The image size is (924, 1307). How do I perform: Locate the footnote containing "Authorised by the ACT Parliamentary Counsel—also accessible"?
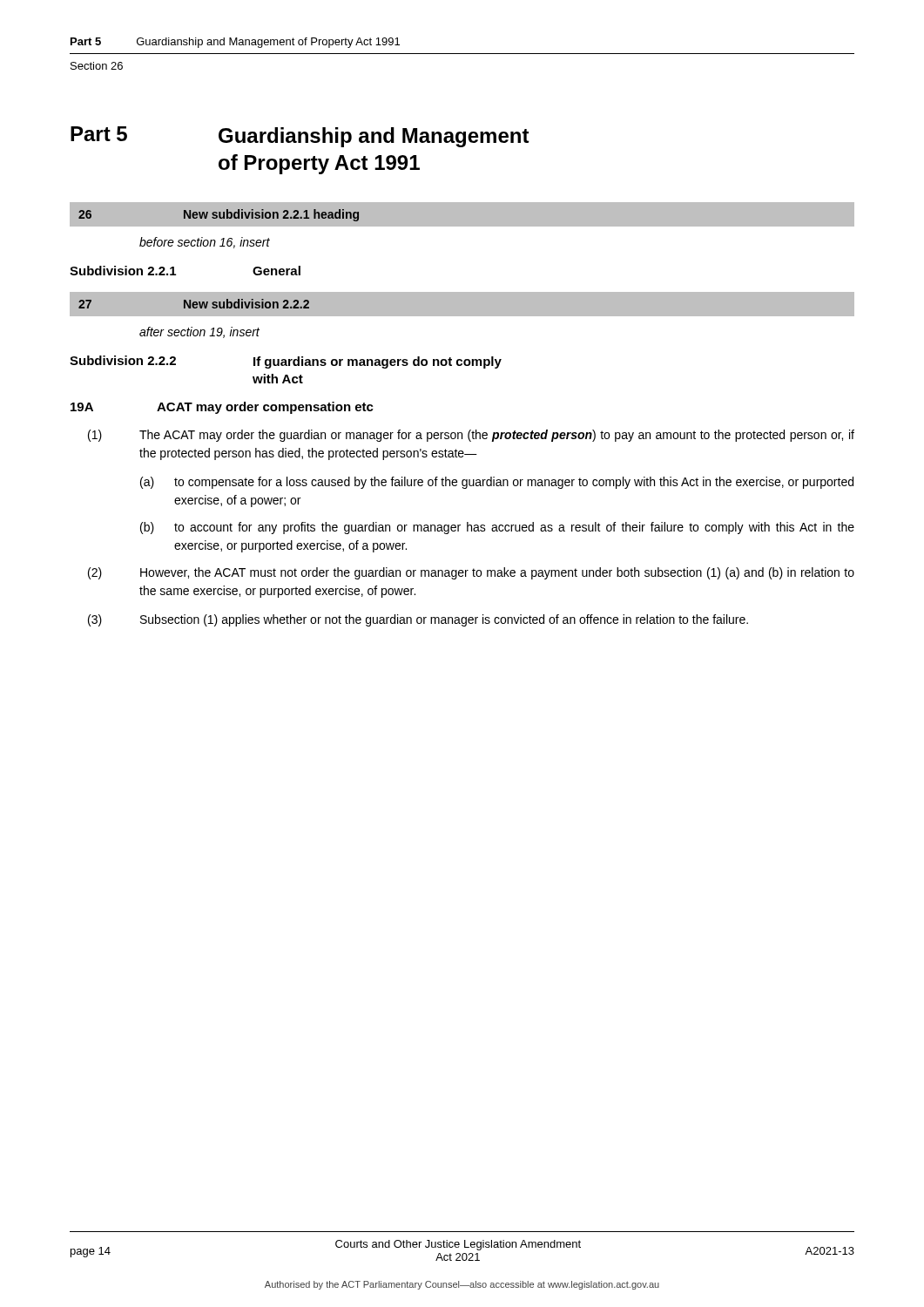[462, 1284]
